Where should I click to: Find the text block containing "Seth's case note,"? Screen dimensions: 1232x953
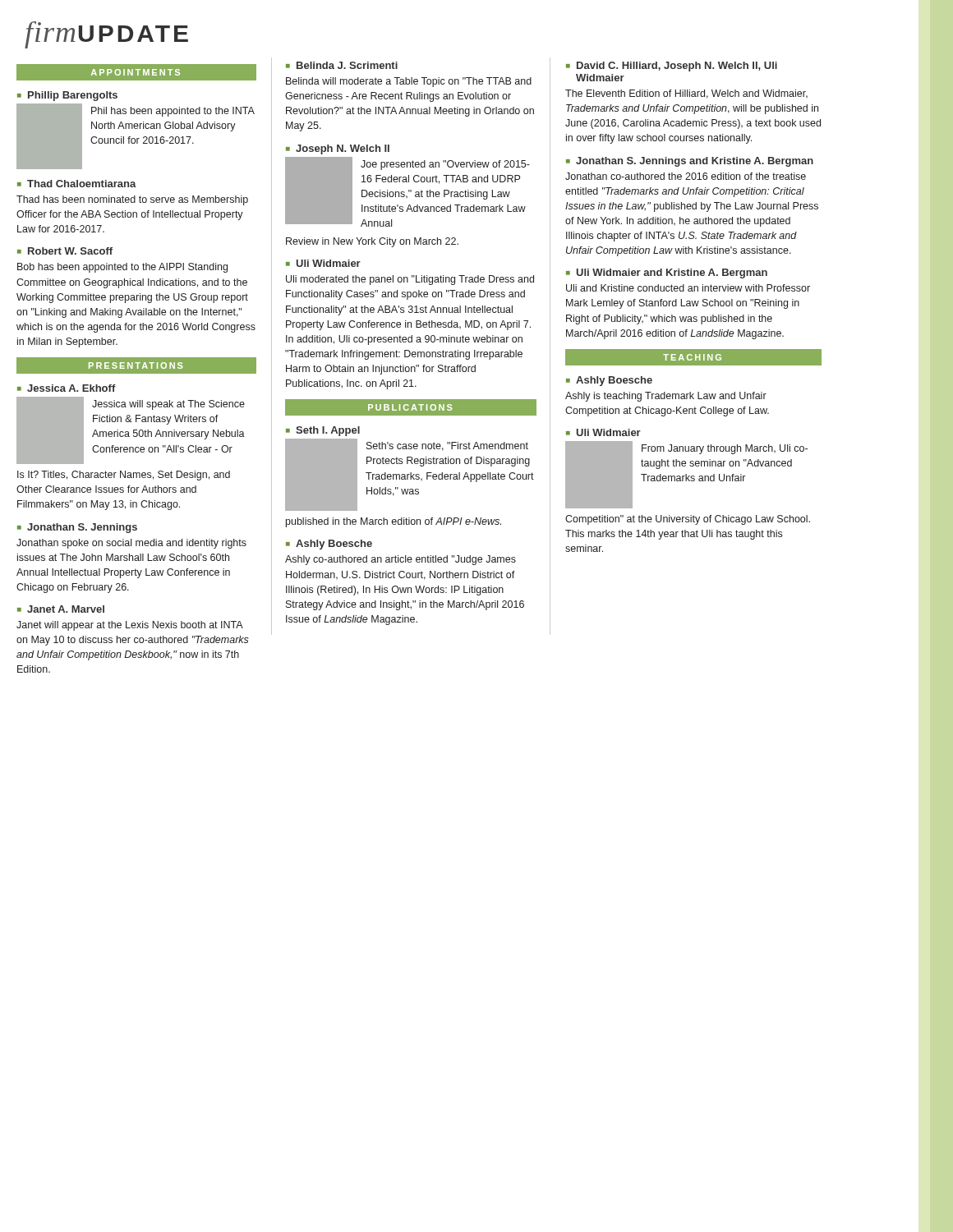pyautogui.click(x=450, y=469)
